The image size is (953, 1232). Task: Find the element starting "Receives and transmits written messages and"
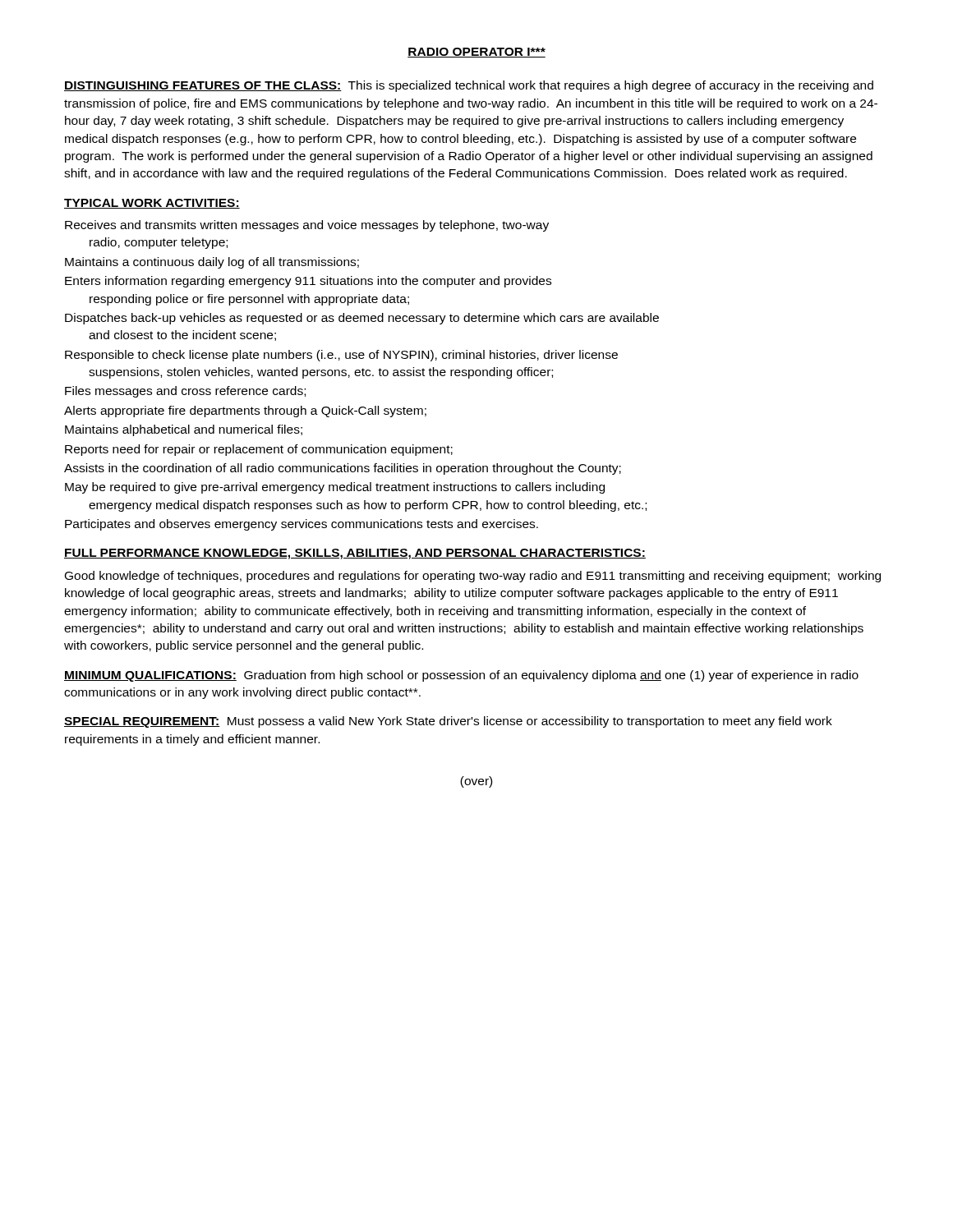tap(476, 234)
